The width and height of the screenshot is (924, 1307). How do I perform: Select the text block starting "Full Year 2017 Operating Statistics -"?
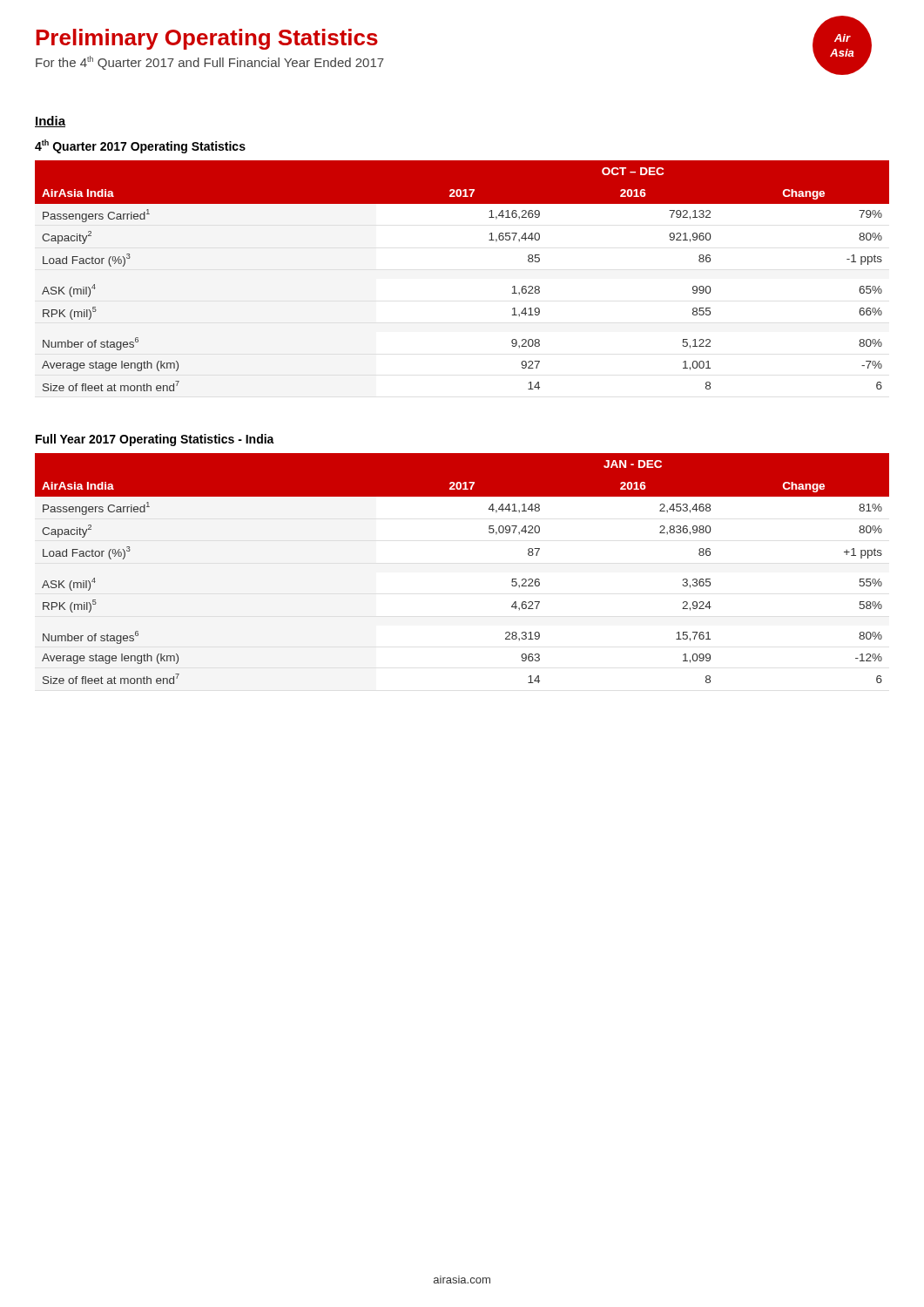tap(154, 439)
